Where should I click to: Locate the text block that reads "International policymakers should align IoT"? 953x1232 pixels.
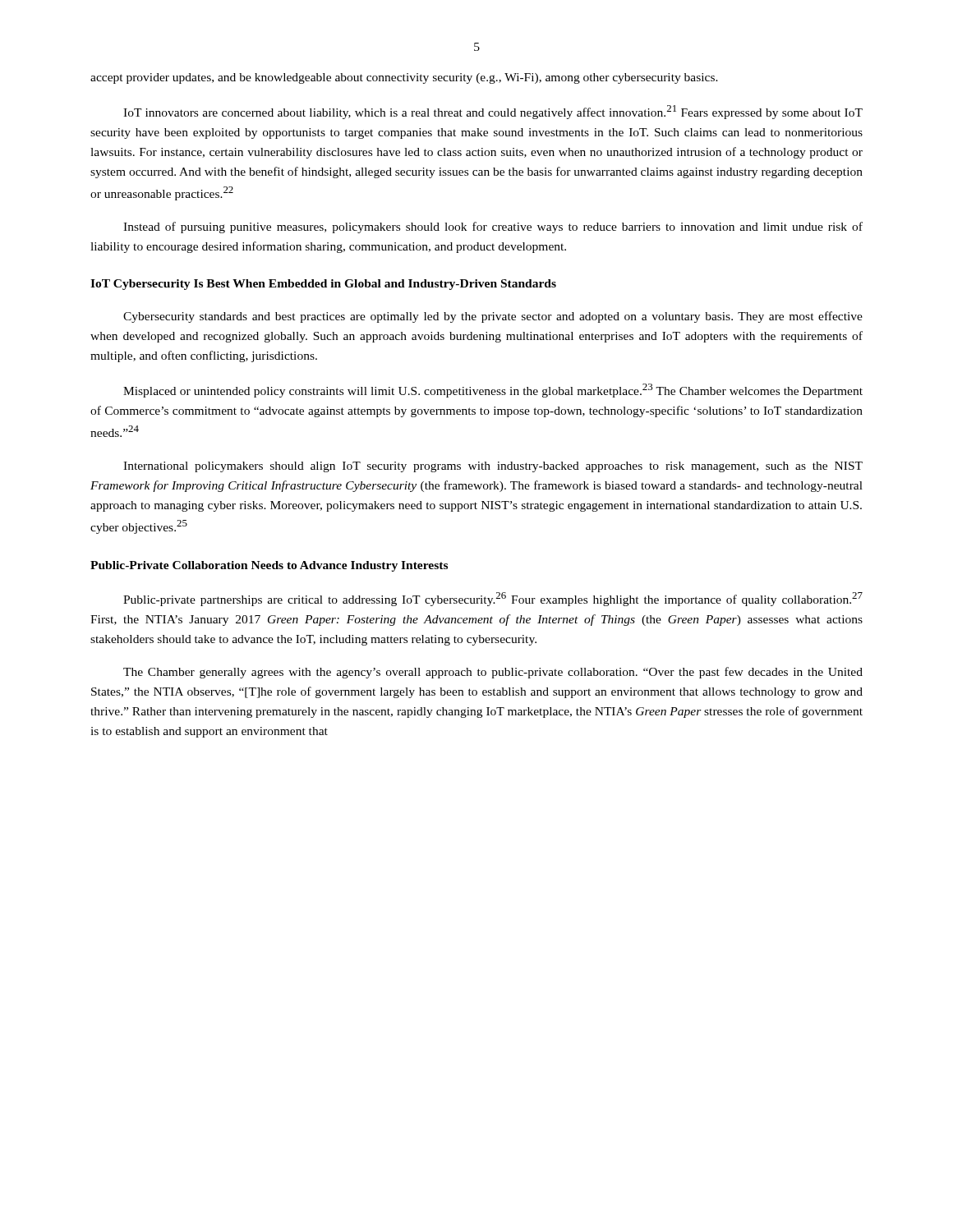476,496
